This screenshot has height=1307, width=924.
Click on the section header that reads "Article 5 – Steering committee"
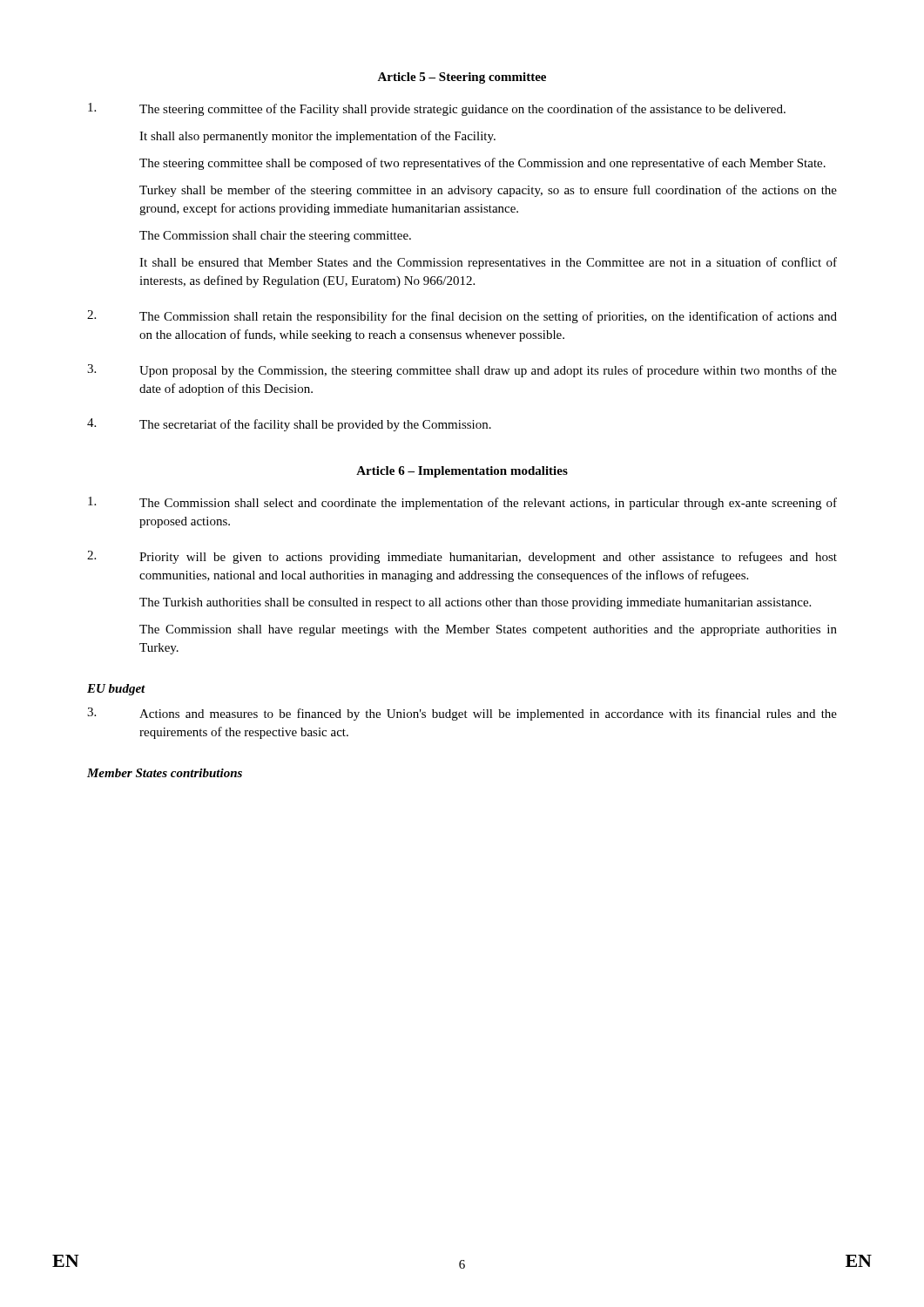pyautogui.click(x=462, y=77)
